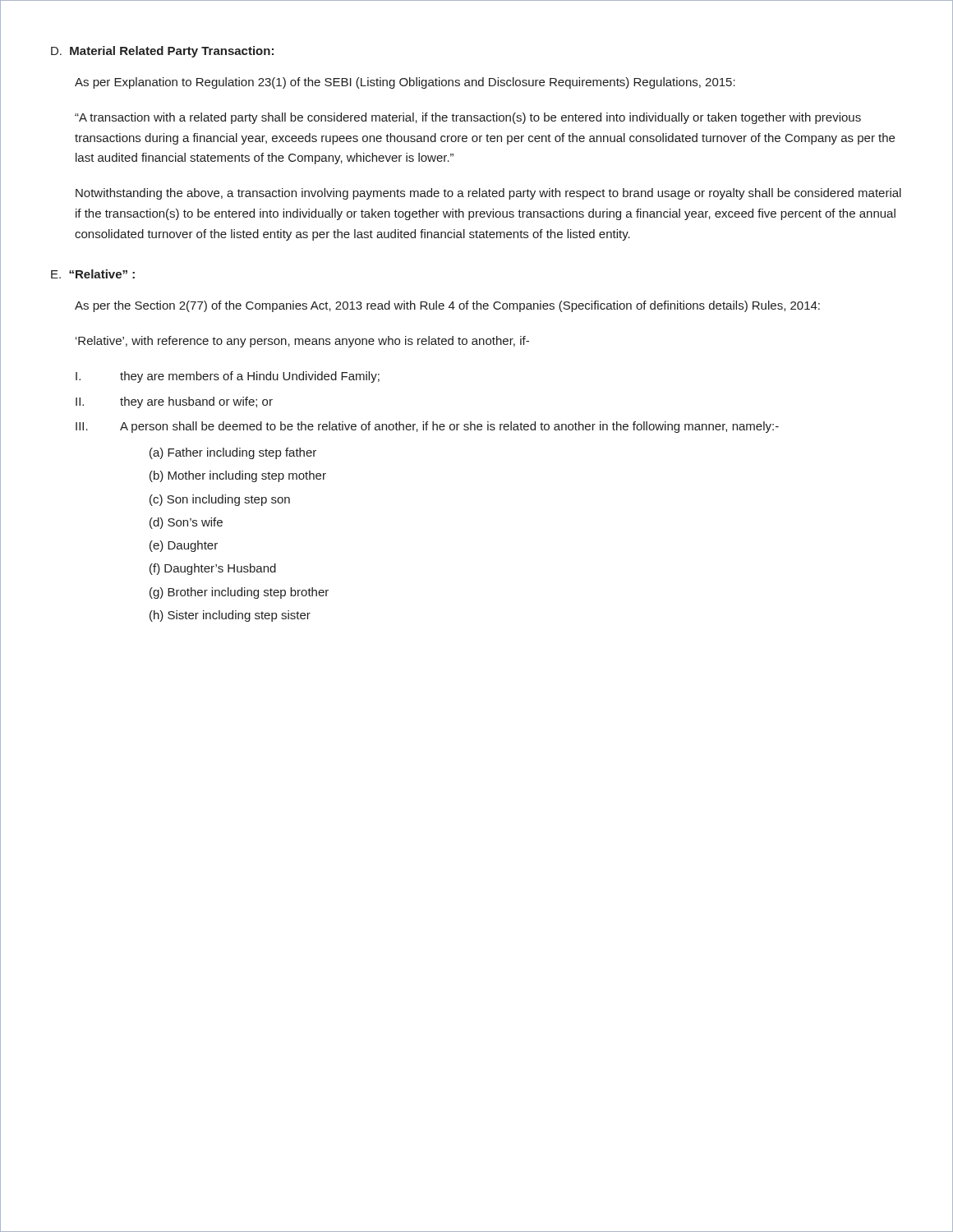Find the block on this page that starts "As per the Section 2(77) of the"
The image size is (953, 1232).
(x=448, y=305)
